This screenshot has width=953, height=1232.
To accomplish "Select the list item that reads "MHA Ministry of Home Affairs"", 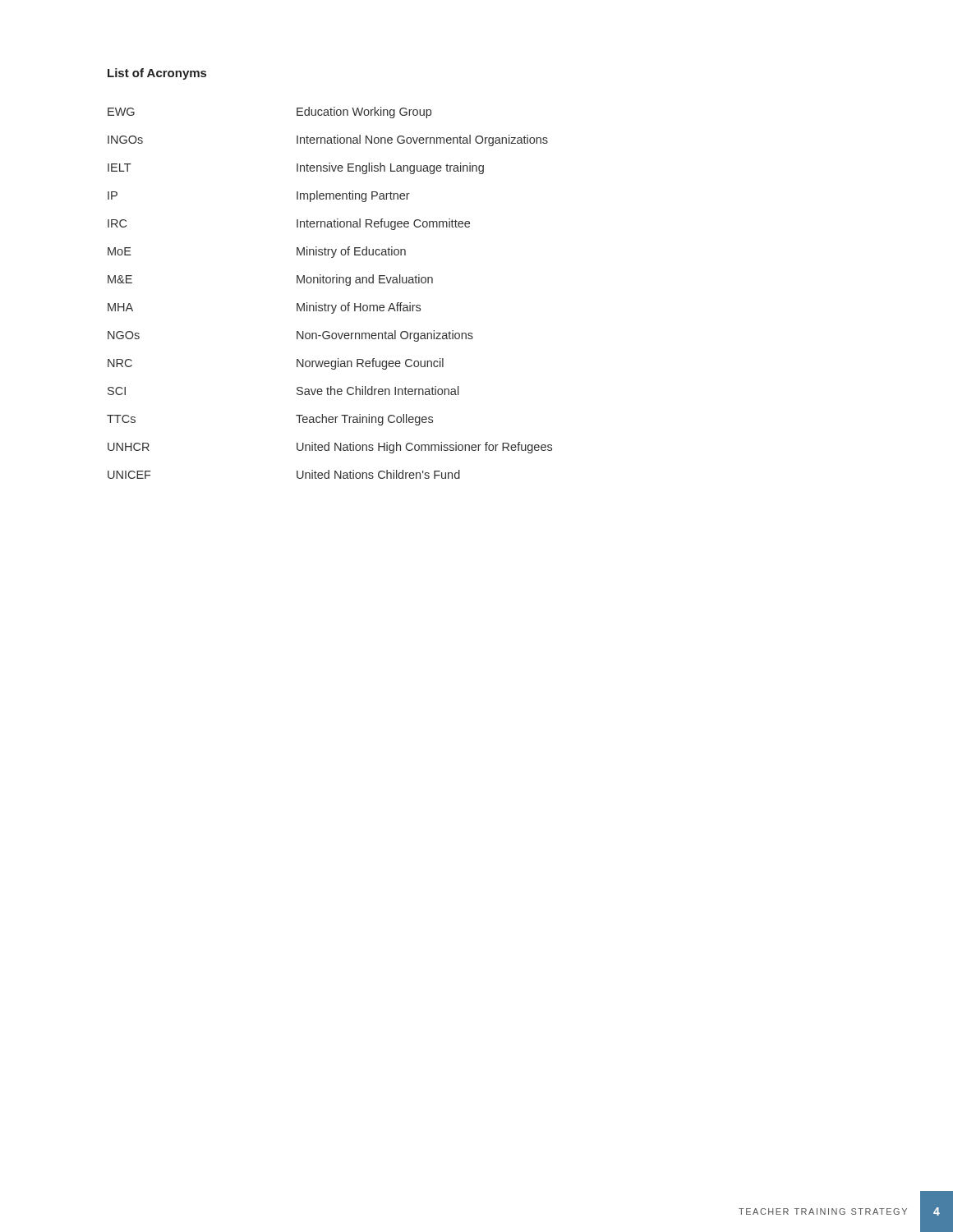I will pyautogui.click(x=124, y=308).
